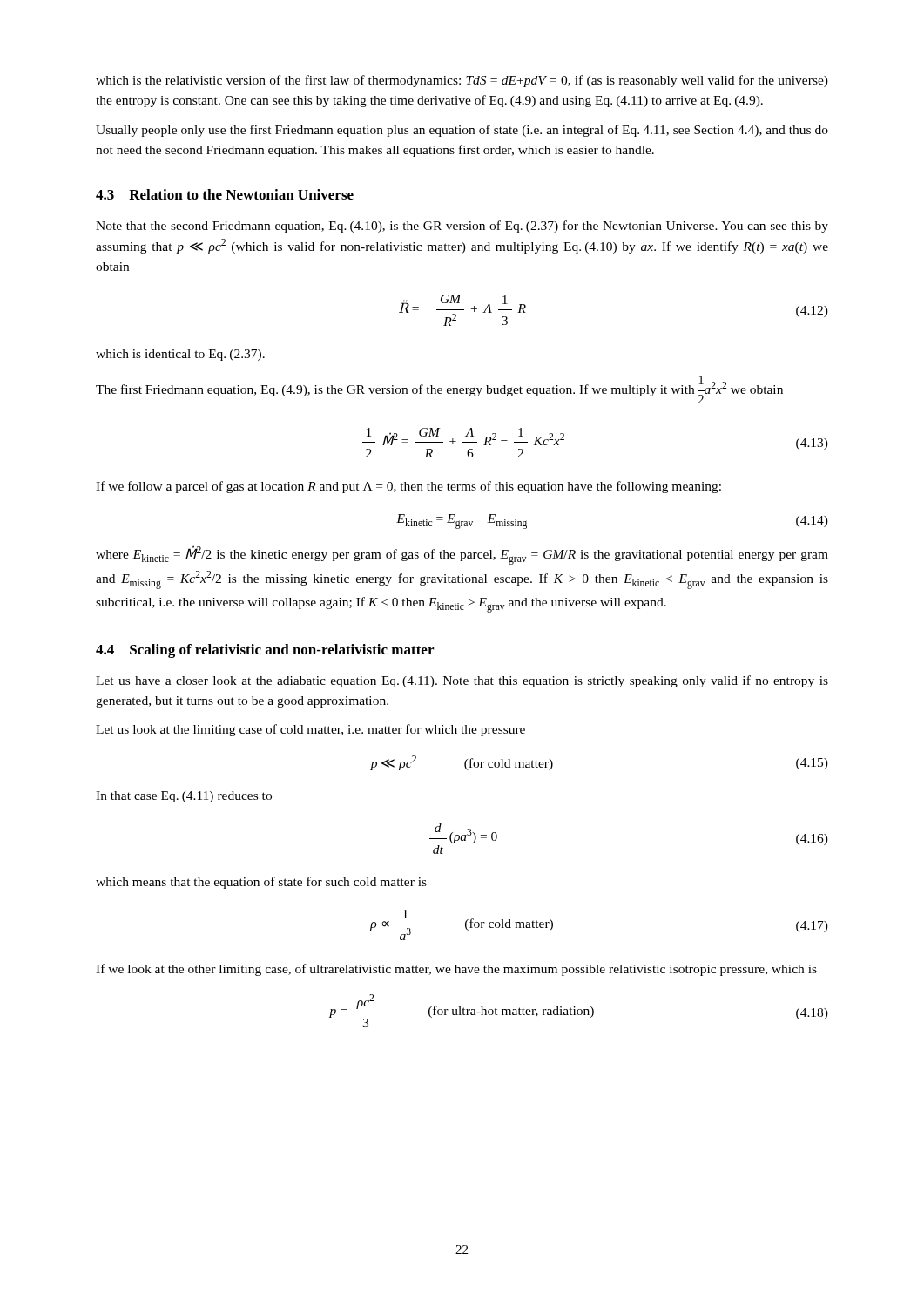The width and height of the screenshot is (924, 1307).
Task: Locate the formula that reads "1 2 Ṁ2 ="
Action: click(x=462, y=443)
